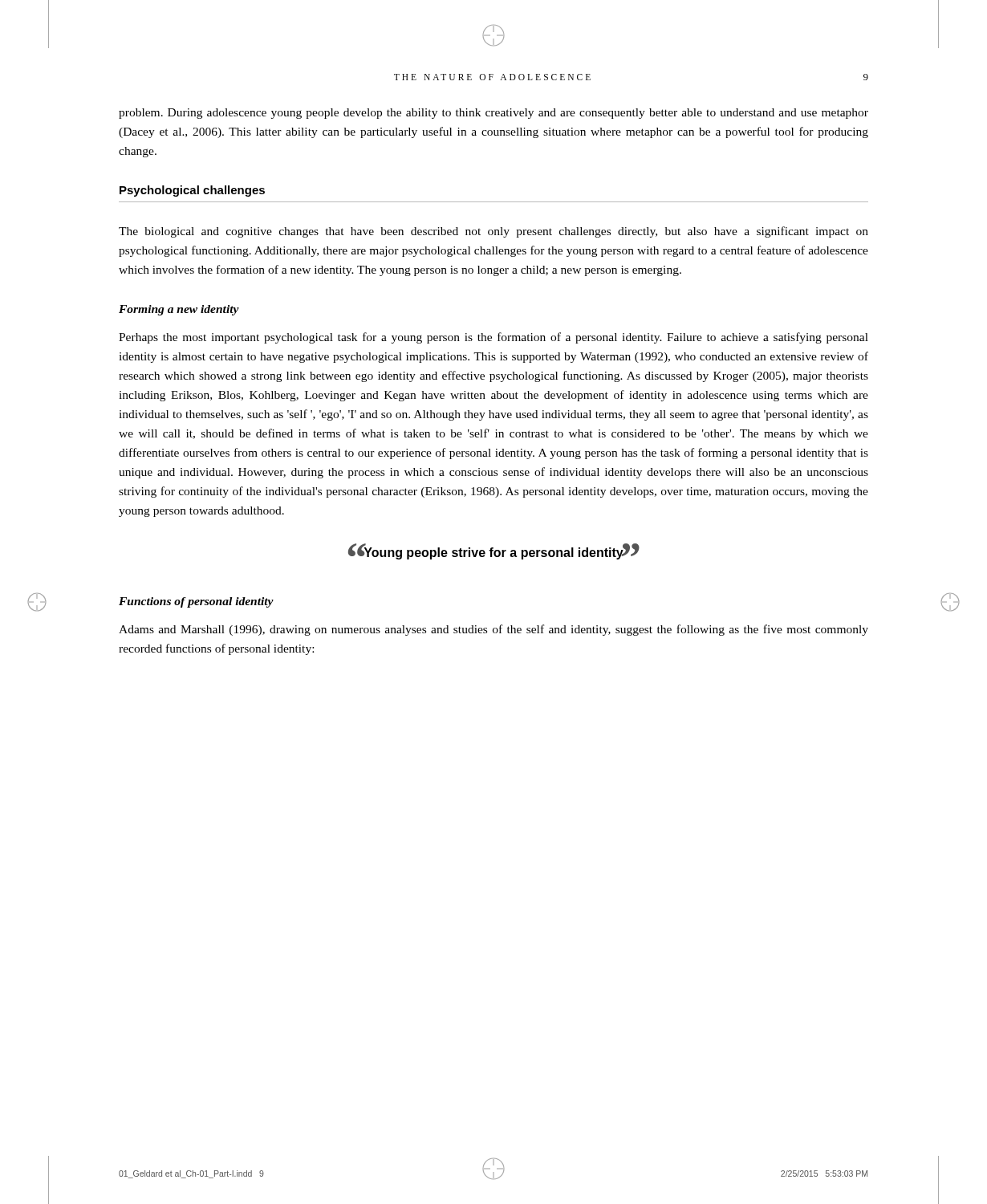Locate the text block with the text "Adams and Marshall (1996), drawing on numerous analyses"
Viewport: 987px width, 1204px height.
tap(494, 639)
